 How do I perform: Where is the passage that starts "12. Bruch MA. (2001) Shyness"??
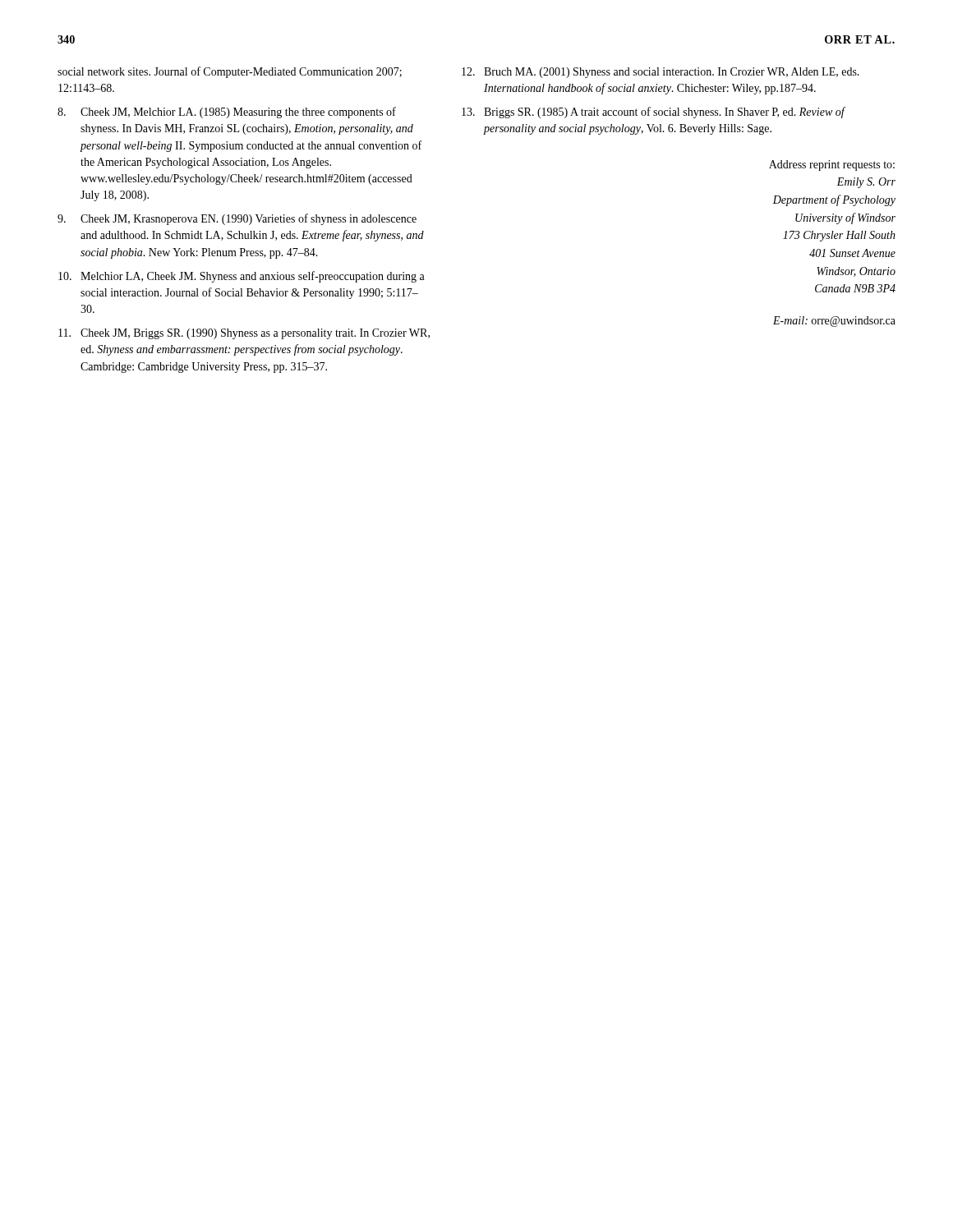click(678, 81)
